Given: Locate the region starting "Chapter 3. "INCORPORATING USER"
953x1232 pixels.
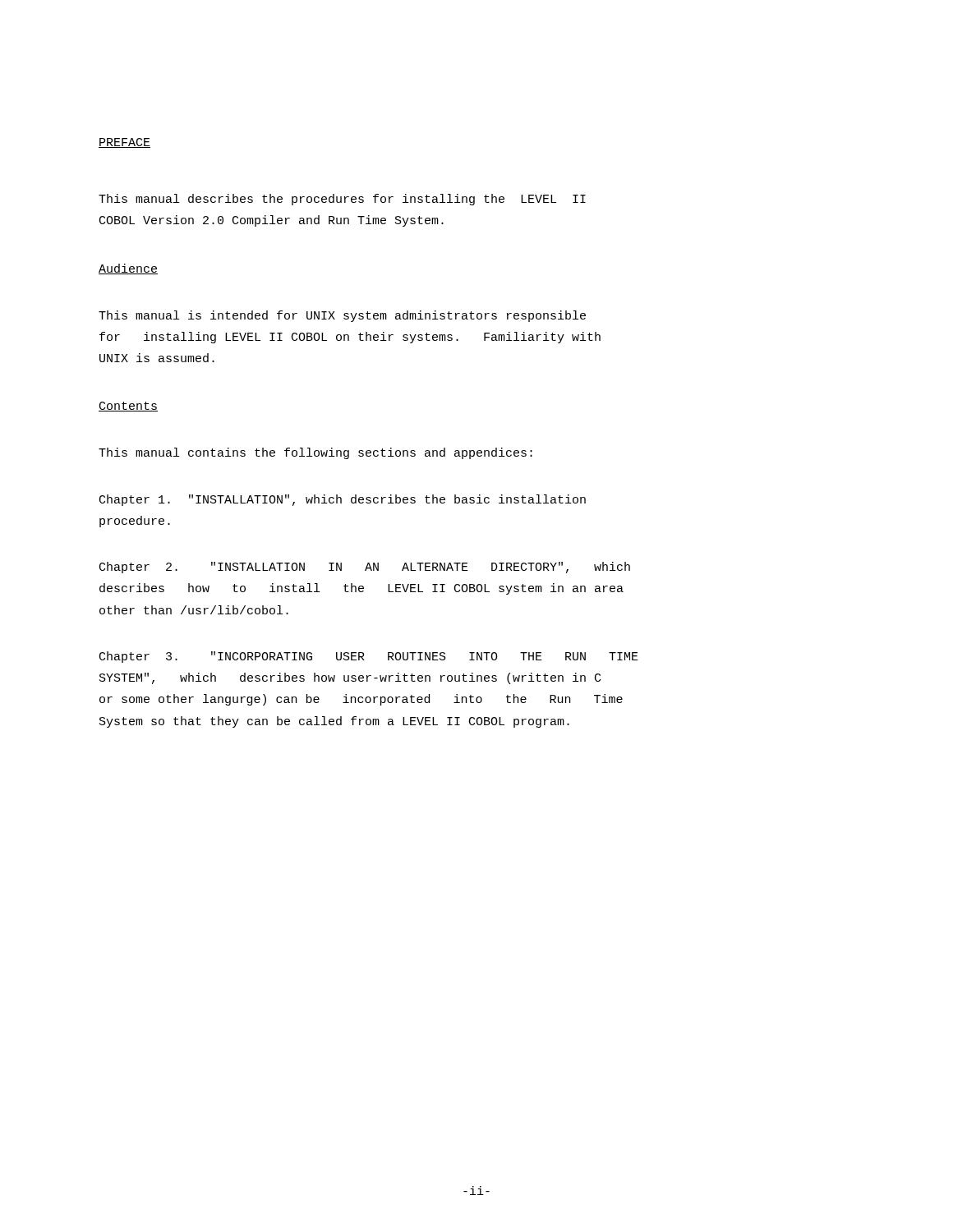Looking at the screenshot, I should click(x=368, y=690).
